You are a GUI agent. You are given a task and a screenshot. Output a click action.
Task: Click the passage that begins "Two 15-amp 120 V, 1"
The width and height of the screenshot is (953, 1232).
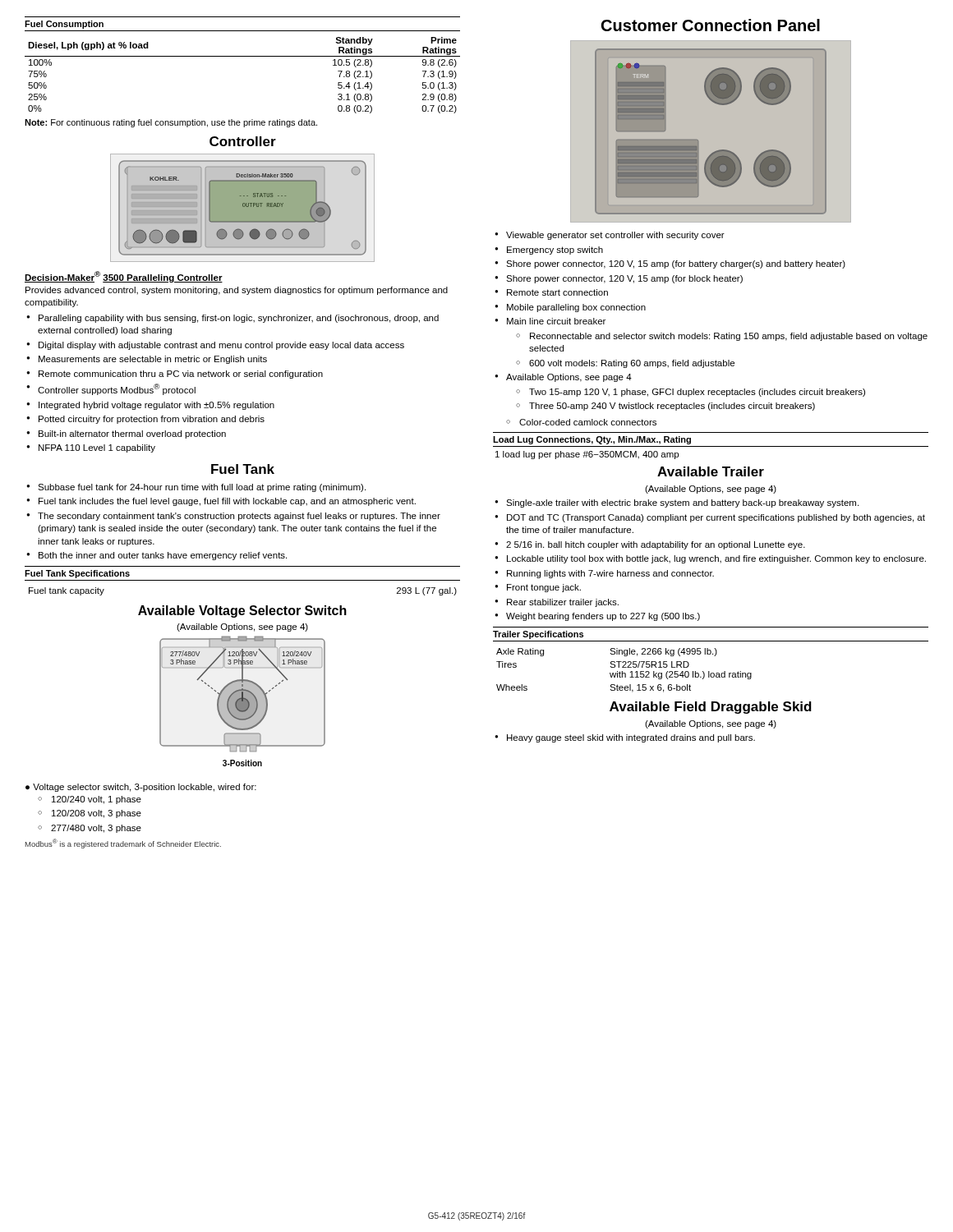point(721,392)
